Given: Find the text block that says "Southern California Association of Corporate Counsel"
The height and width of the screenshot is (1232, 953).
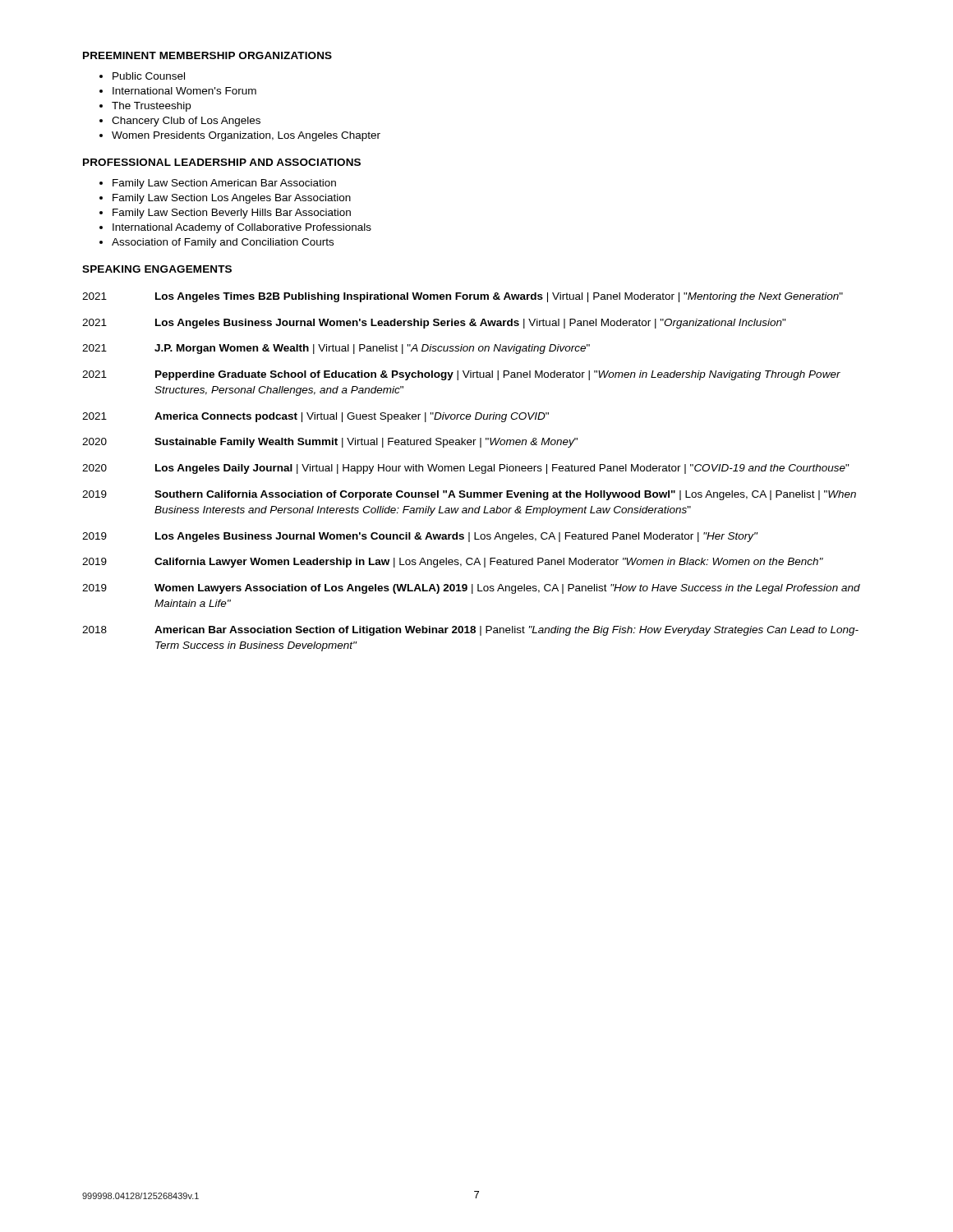Looking at the screenshot, I should [x=506, y=502].
